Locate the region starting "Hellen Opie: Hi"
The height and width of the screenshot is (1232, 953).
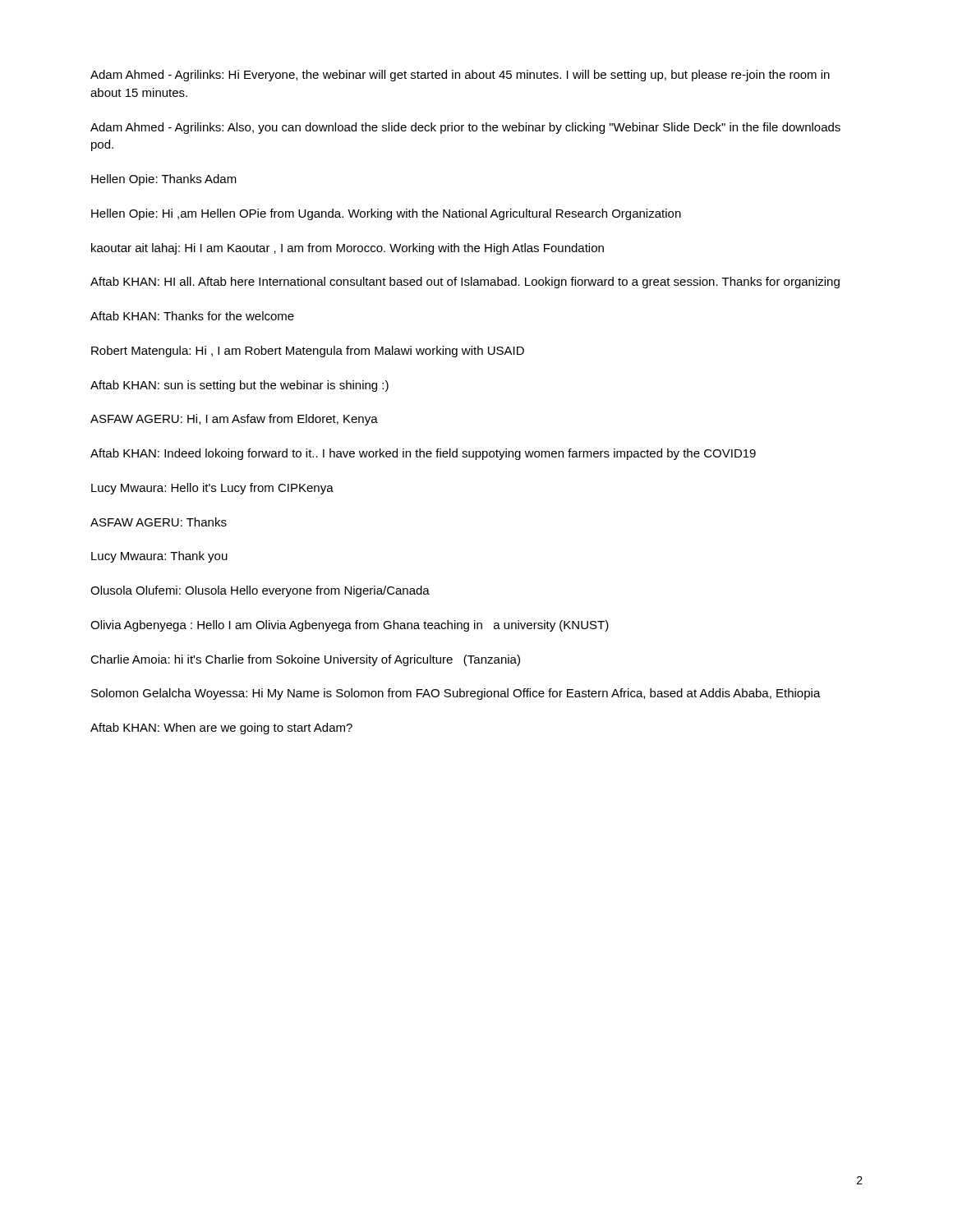[386, 213]
